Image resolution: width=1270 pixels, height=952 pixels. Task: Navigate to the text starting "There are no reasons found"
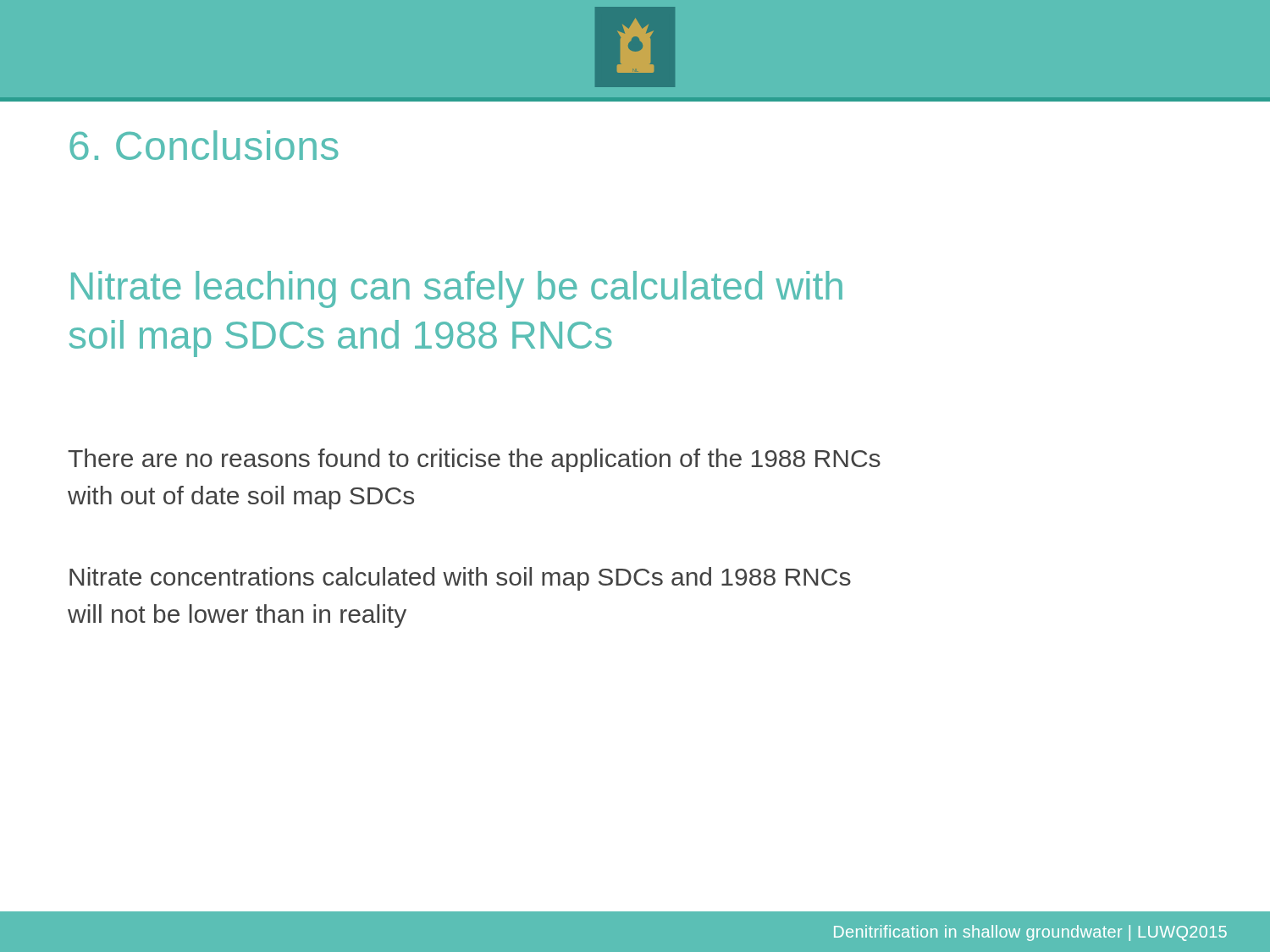click(474, 477)
